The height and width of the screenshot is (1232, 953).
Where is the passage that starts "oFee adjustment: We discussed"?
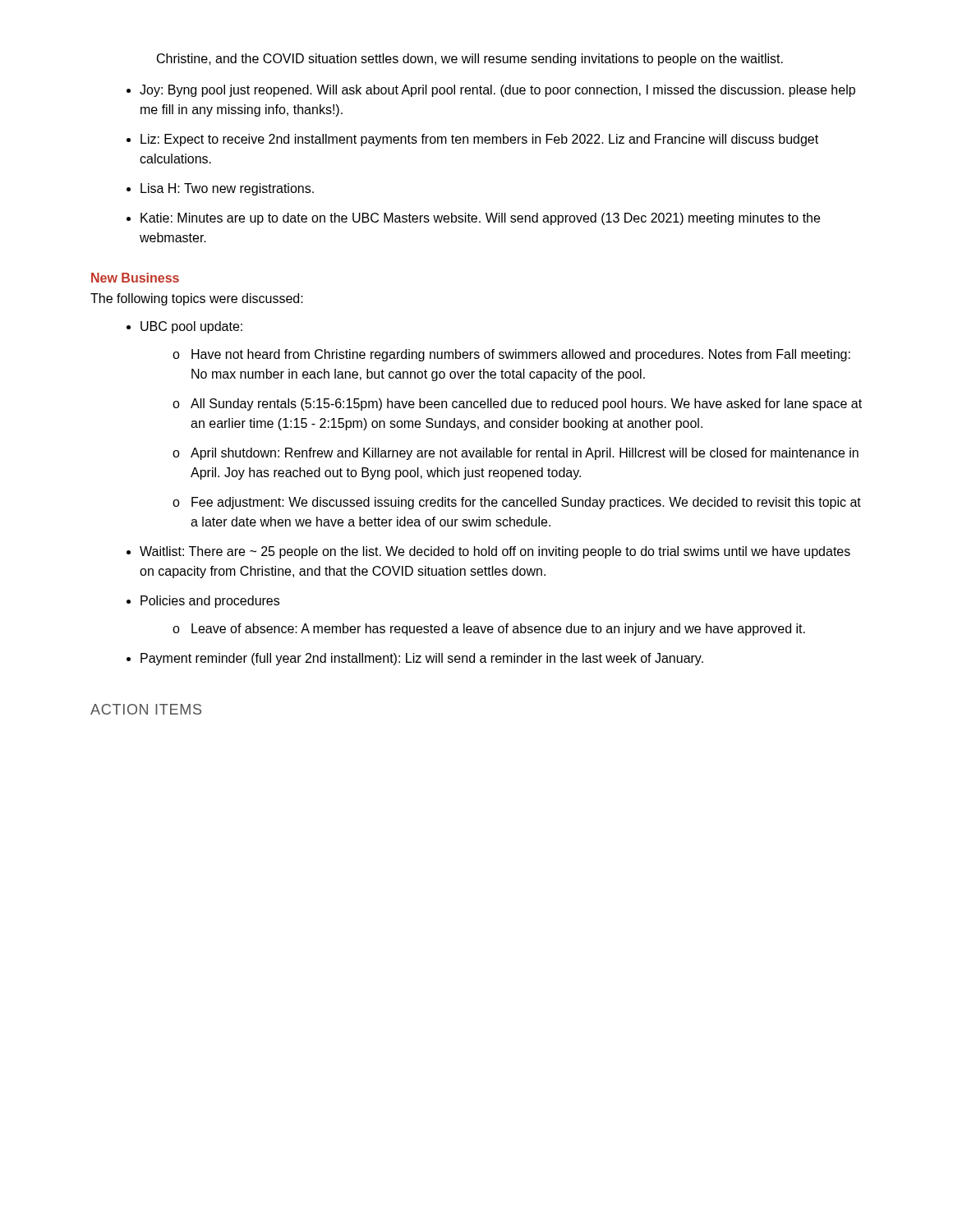518,513
